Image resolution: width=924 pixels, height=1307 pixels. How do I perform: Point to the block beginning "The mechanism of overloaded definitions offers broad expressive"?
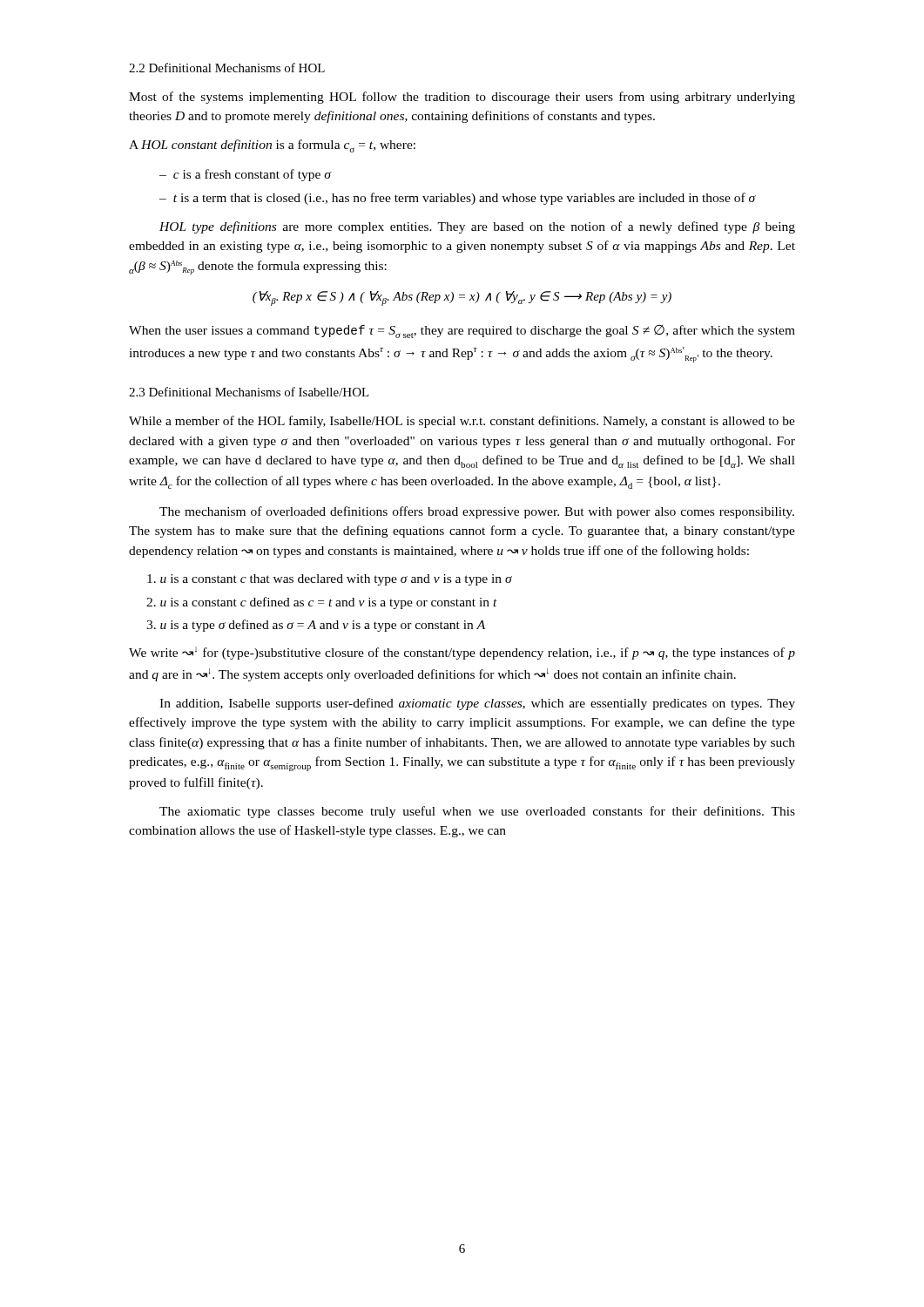point(462,531)
